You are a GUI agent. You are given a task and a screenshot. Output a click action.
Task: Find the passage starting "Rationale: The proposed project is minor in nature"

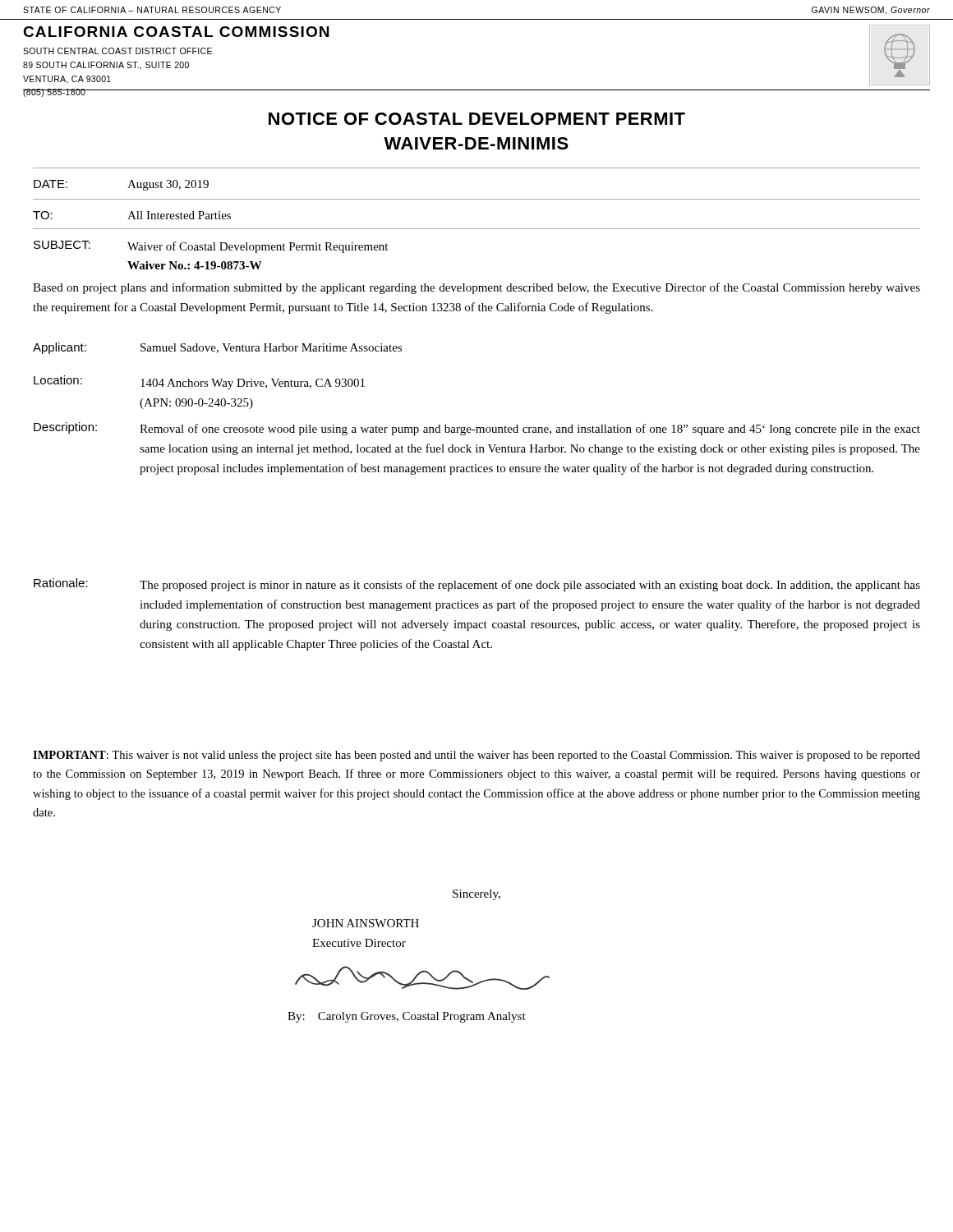click(476, 614)
